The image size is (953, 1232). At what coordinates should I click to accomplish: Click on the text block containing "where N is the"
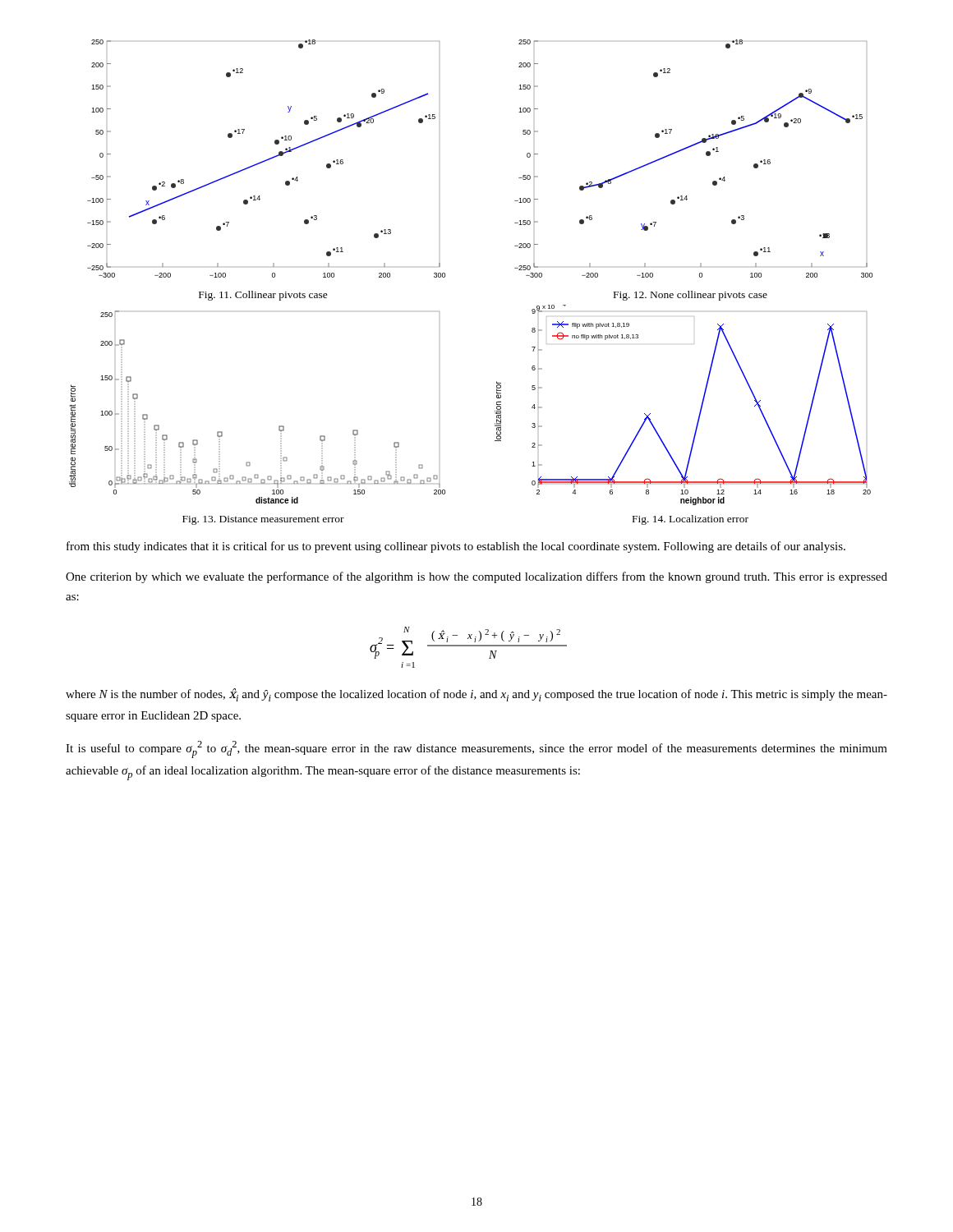pyautogui.click(x=476, y=705)
